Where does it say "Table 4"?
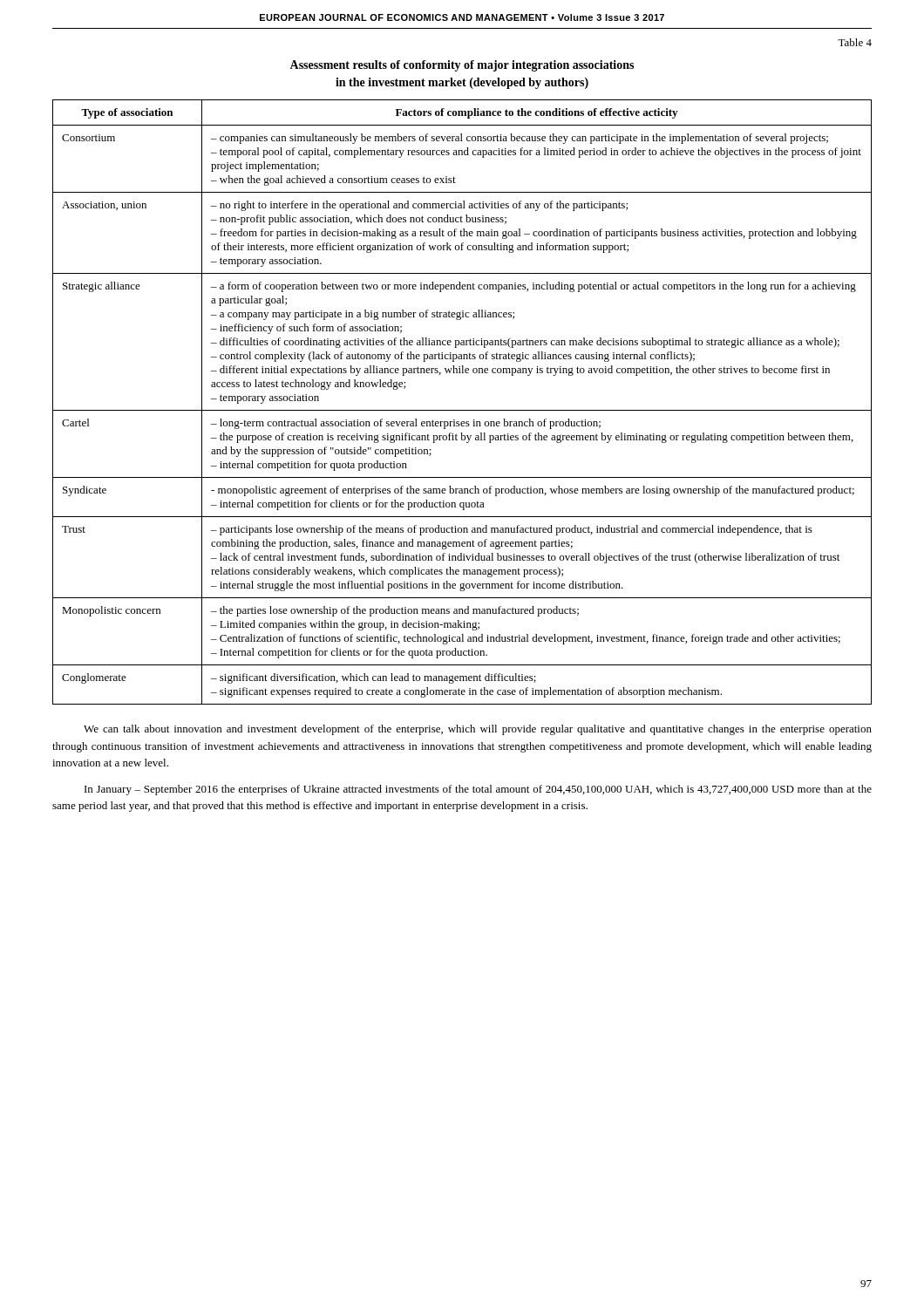Screen dimensions: 1308x924 (855, 42)
